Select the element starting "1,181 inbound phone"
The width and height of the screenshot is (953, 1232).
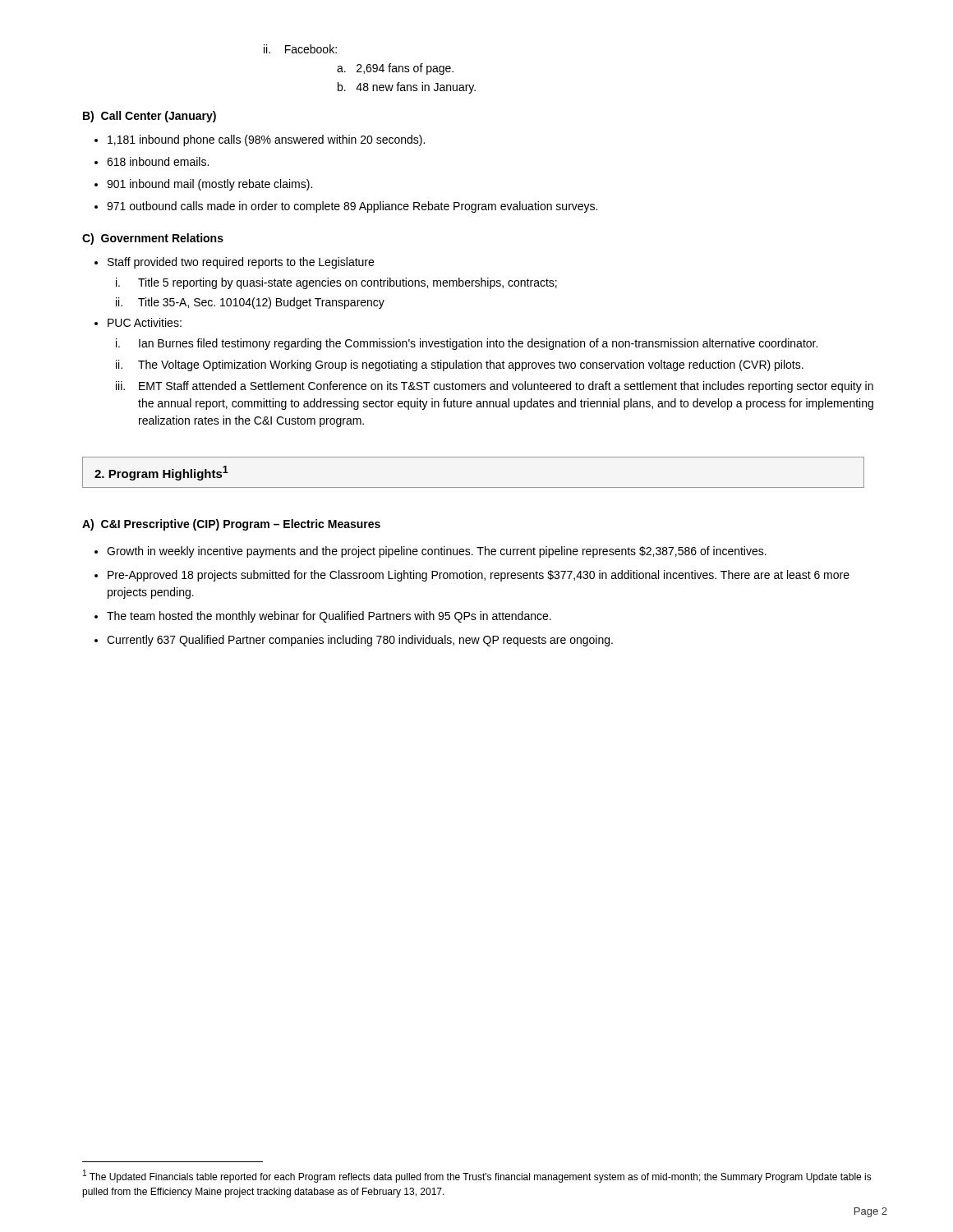[x=266, y=140]
